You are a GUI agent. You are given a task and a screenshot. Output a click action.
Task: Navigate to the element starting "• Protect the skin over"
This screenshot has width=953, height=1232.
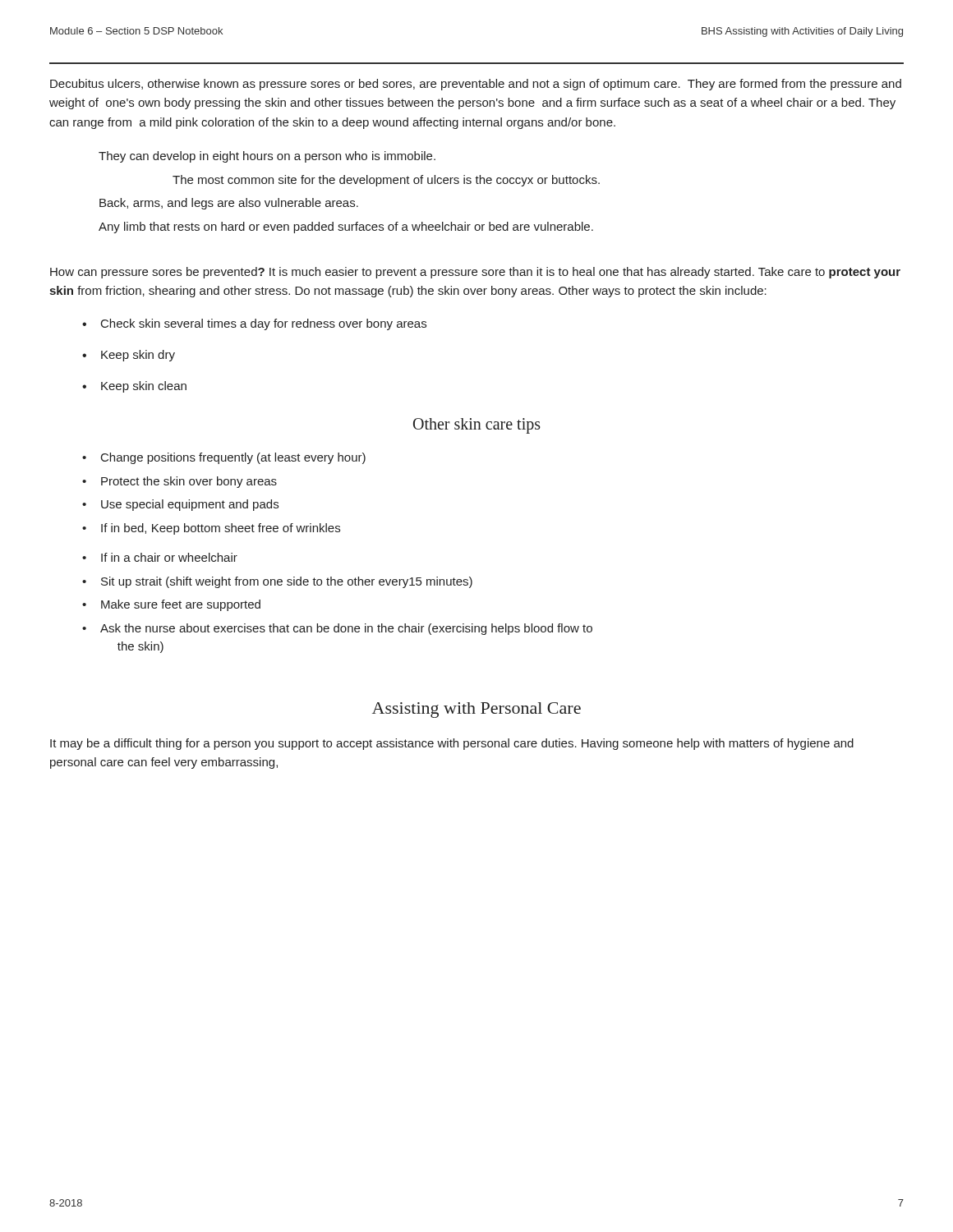(180, 481)
